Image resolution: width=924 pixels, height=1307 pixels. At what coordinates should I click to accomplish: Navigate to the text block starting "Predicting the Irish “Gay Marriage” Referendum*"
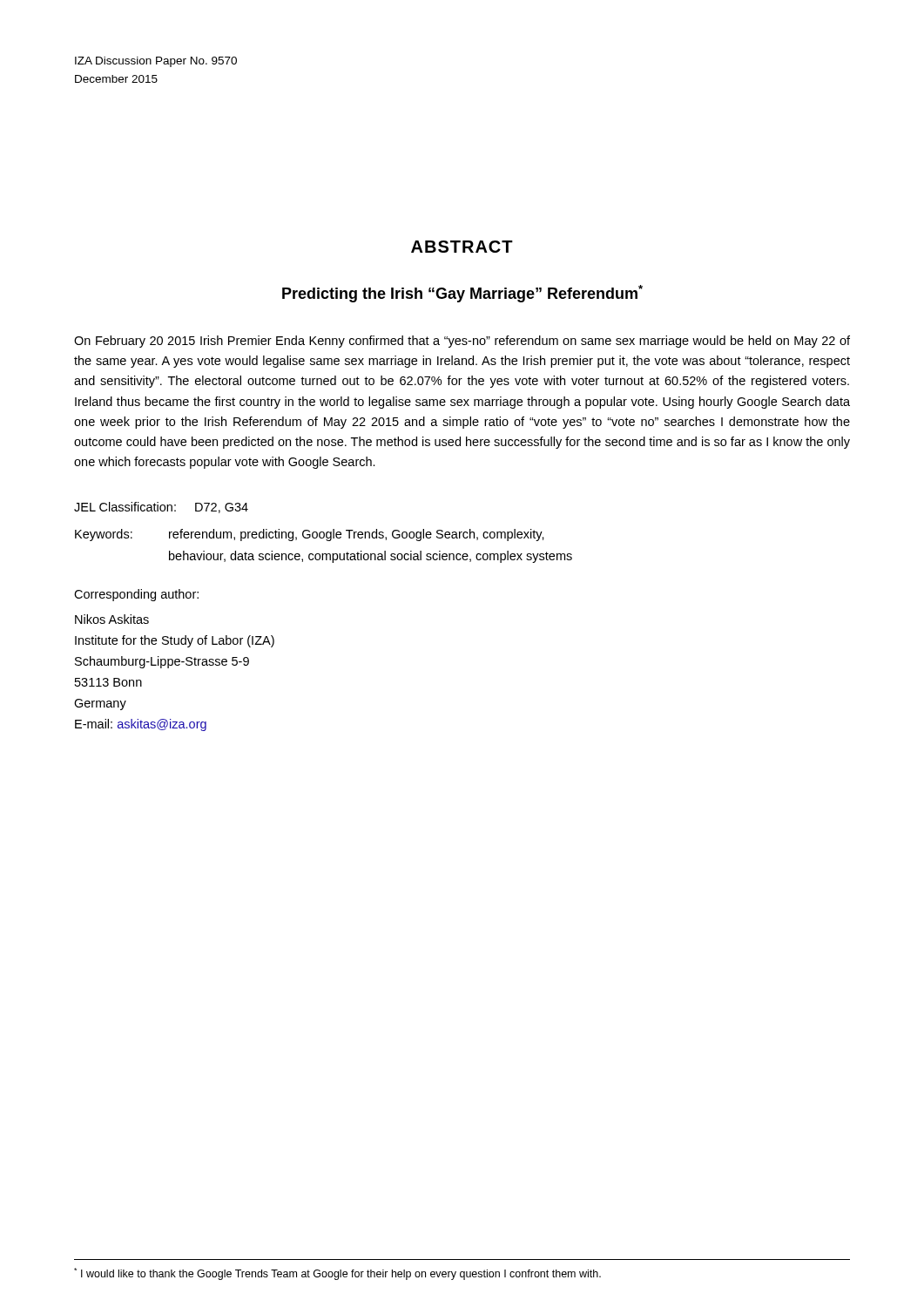[x=462, y=292]
